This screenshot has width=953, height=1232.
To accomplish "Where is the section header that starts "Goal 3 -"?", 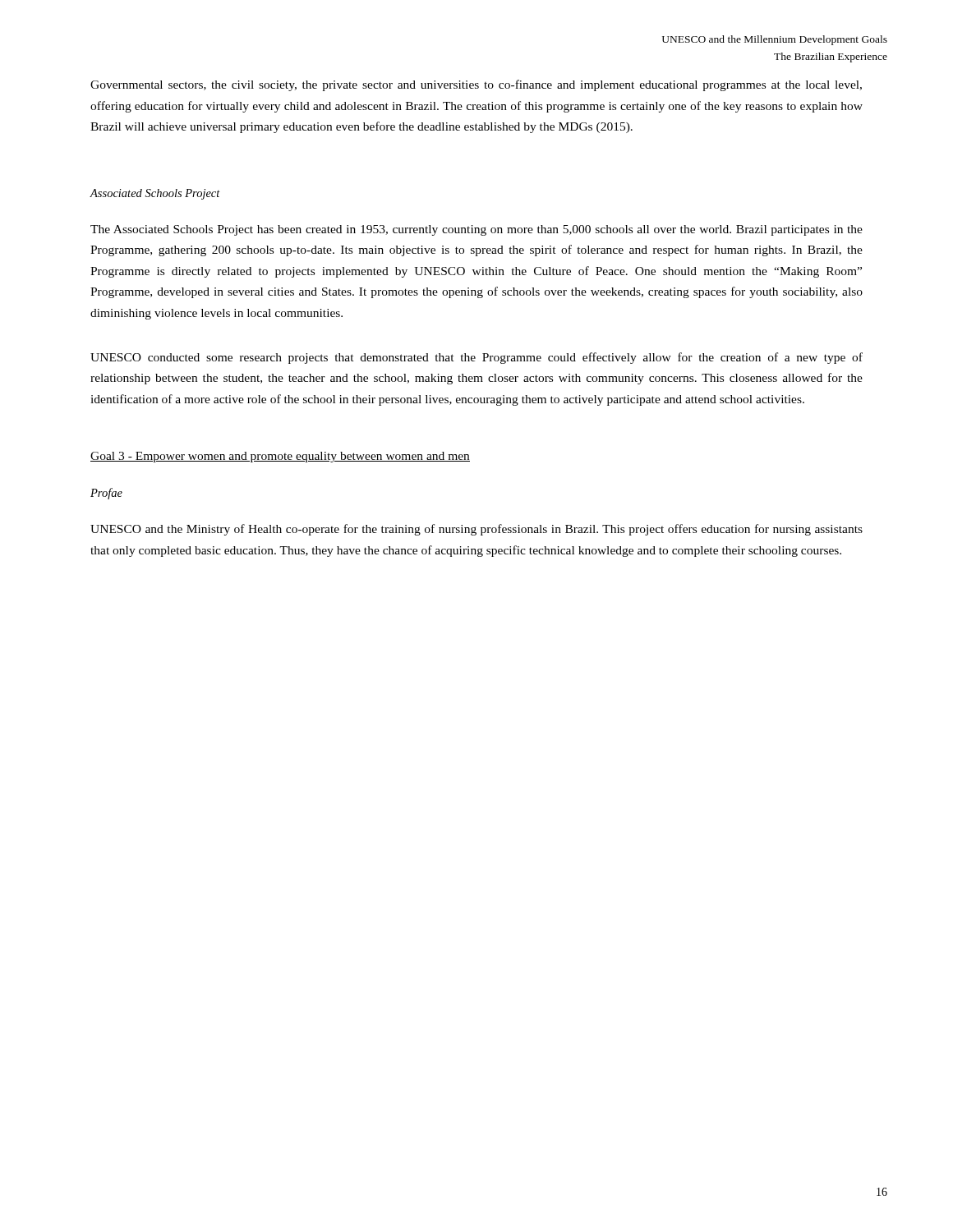I will click(x=280, y=456).
